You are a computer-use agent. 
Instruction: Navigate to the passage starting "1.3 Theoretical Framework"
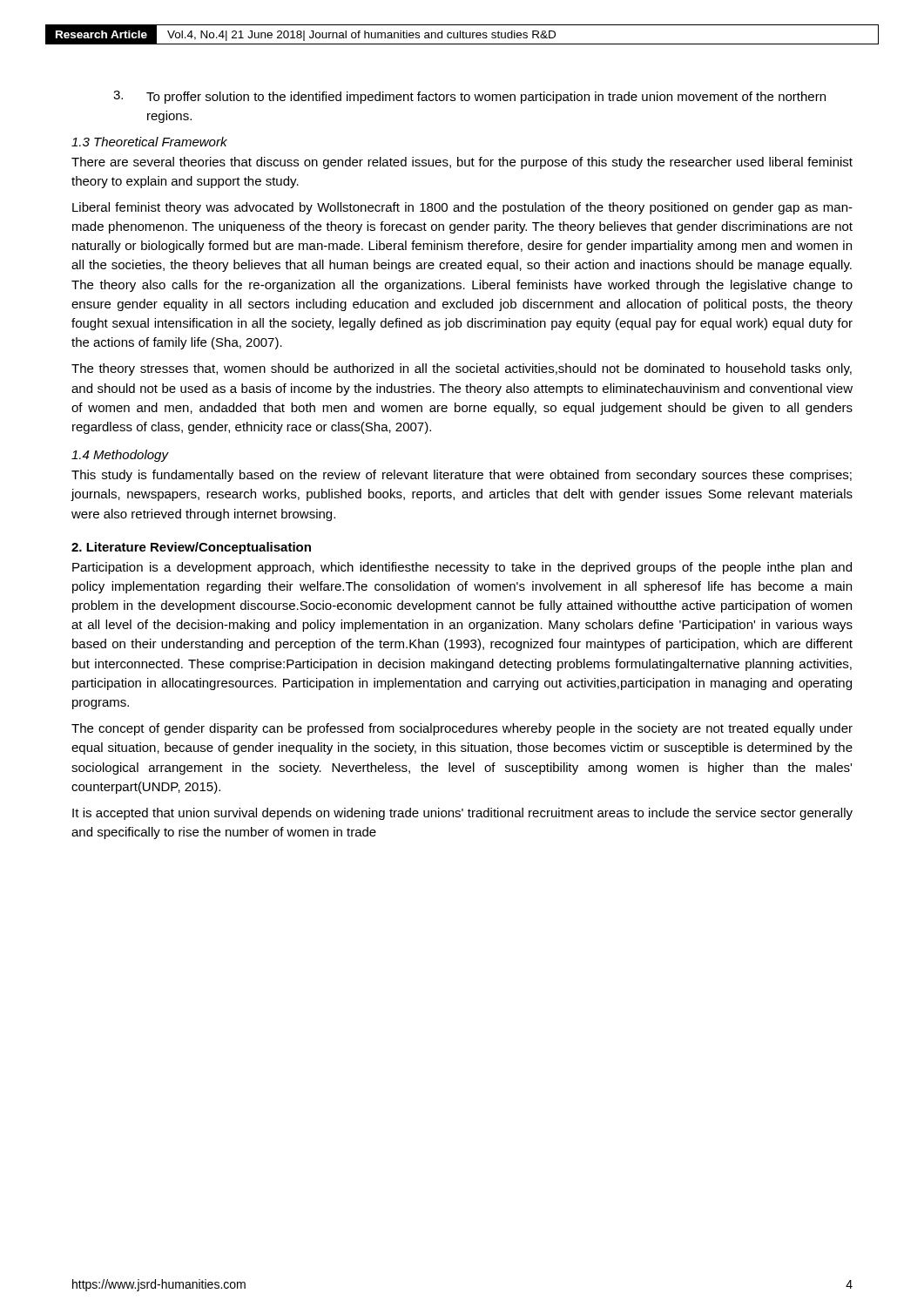point(149,141)
